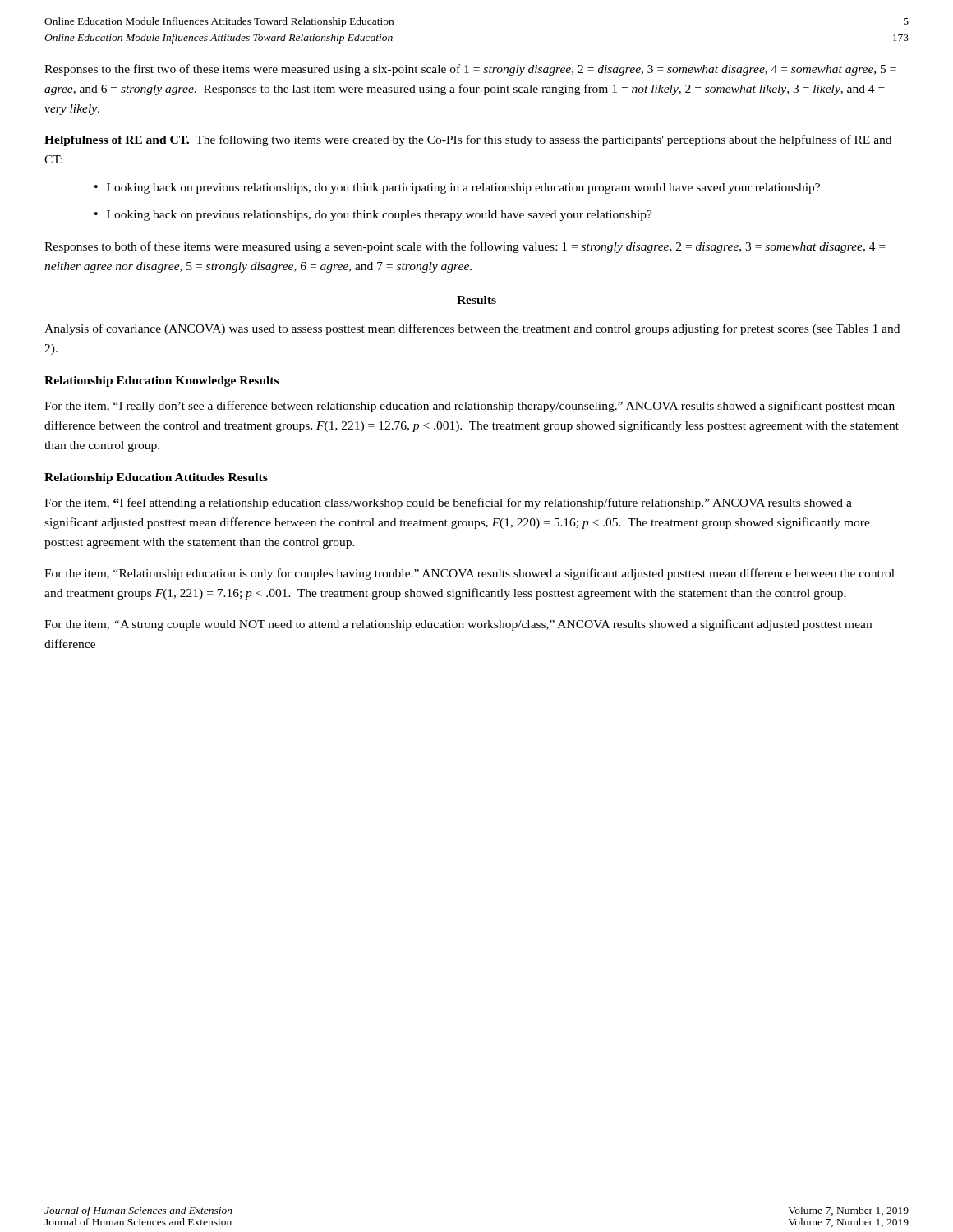Click on the block starting "For the item, “Relationship education is only for"
Screen dimensions: 1232x953
[470, 583]
